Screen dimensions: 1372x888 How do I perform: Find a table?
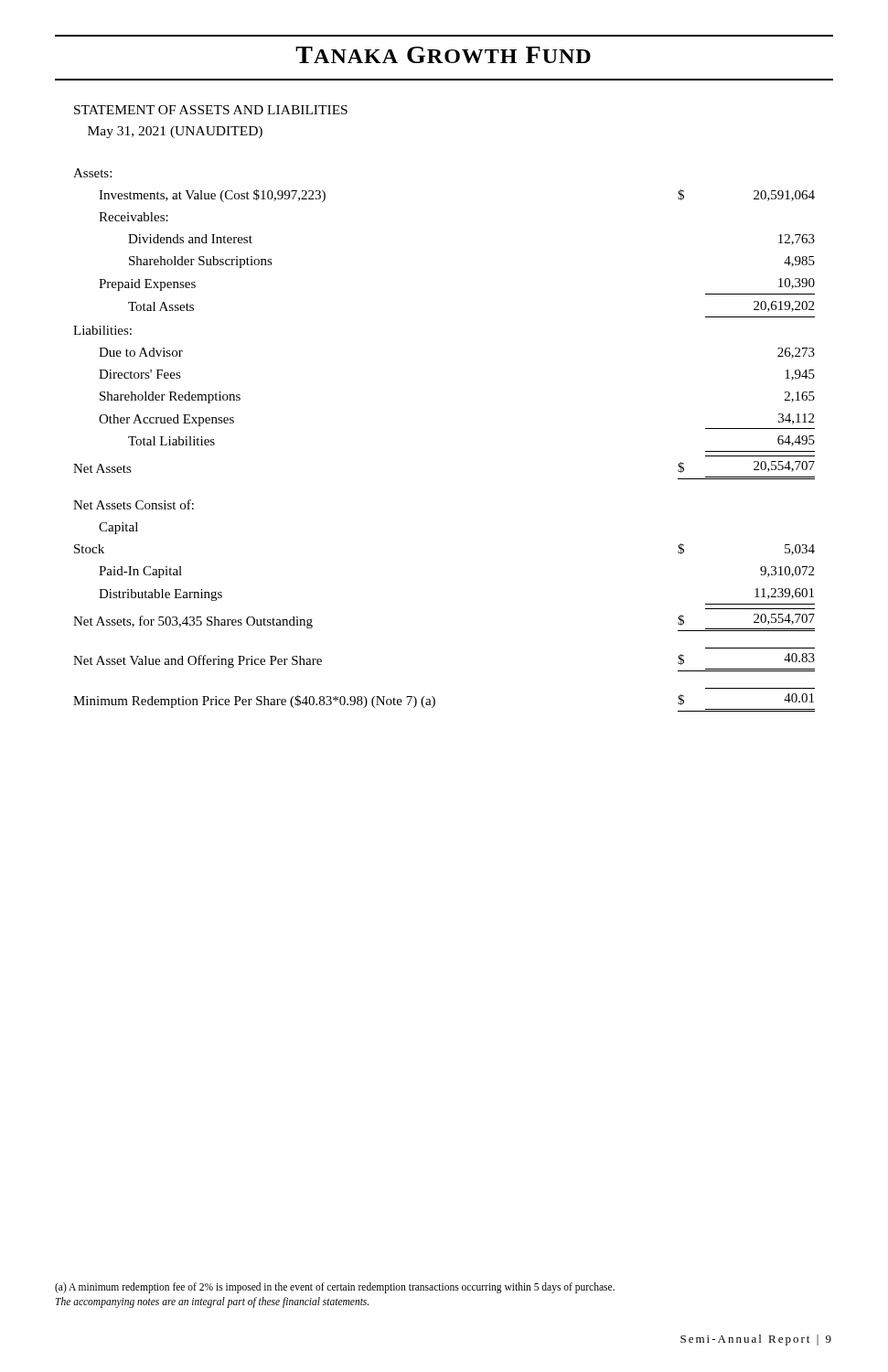[444, 438]
